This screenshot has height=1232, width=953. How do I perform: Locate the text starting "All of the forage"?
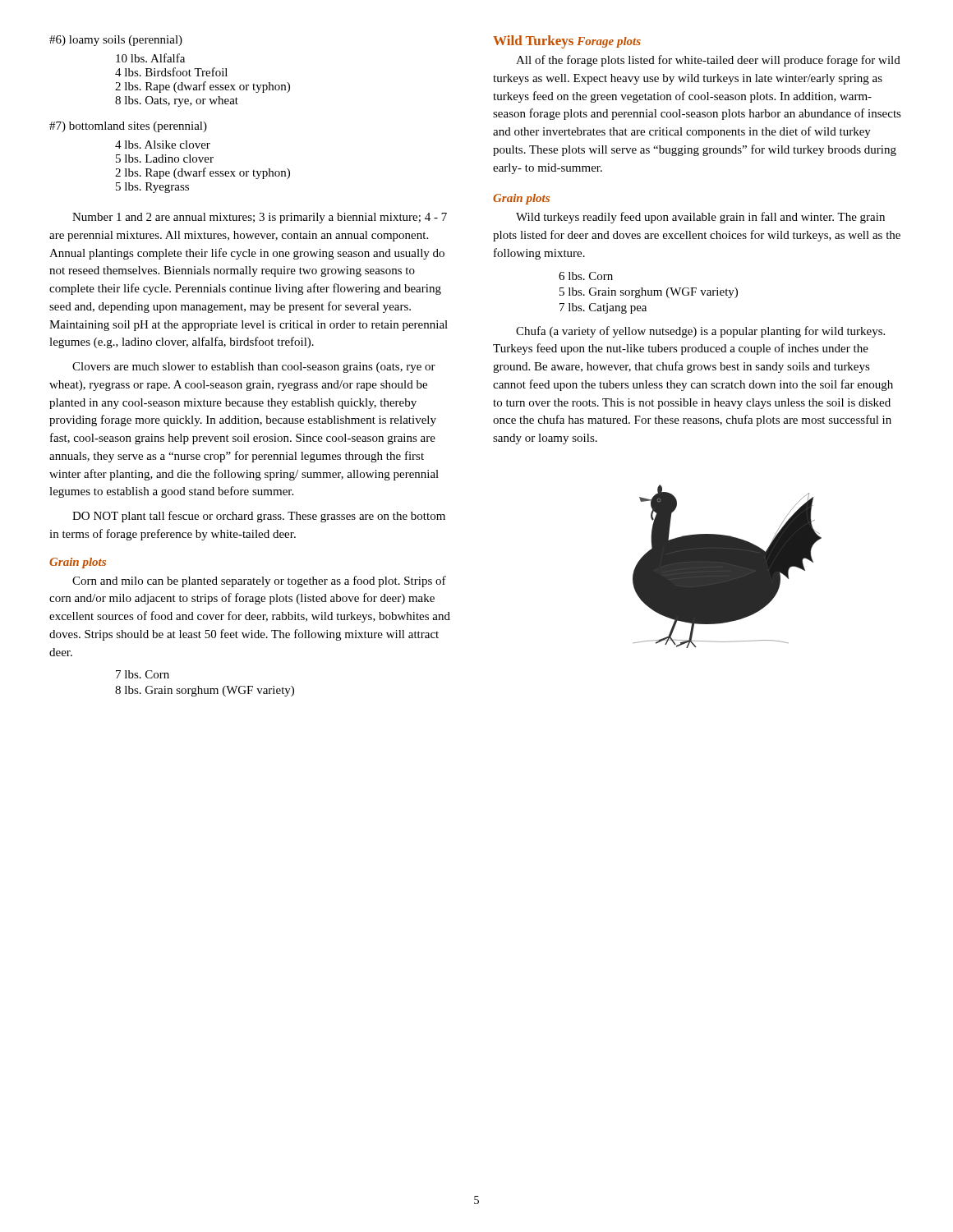(x=698, y=114)
